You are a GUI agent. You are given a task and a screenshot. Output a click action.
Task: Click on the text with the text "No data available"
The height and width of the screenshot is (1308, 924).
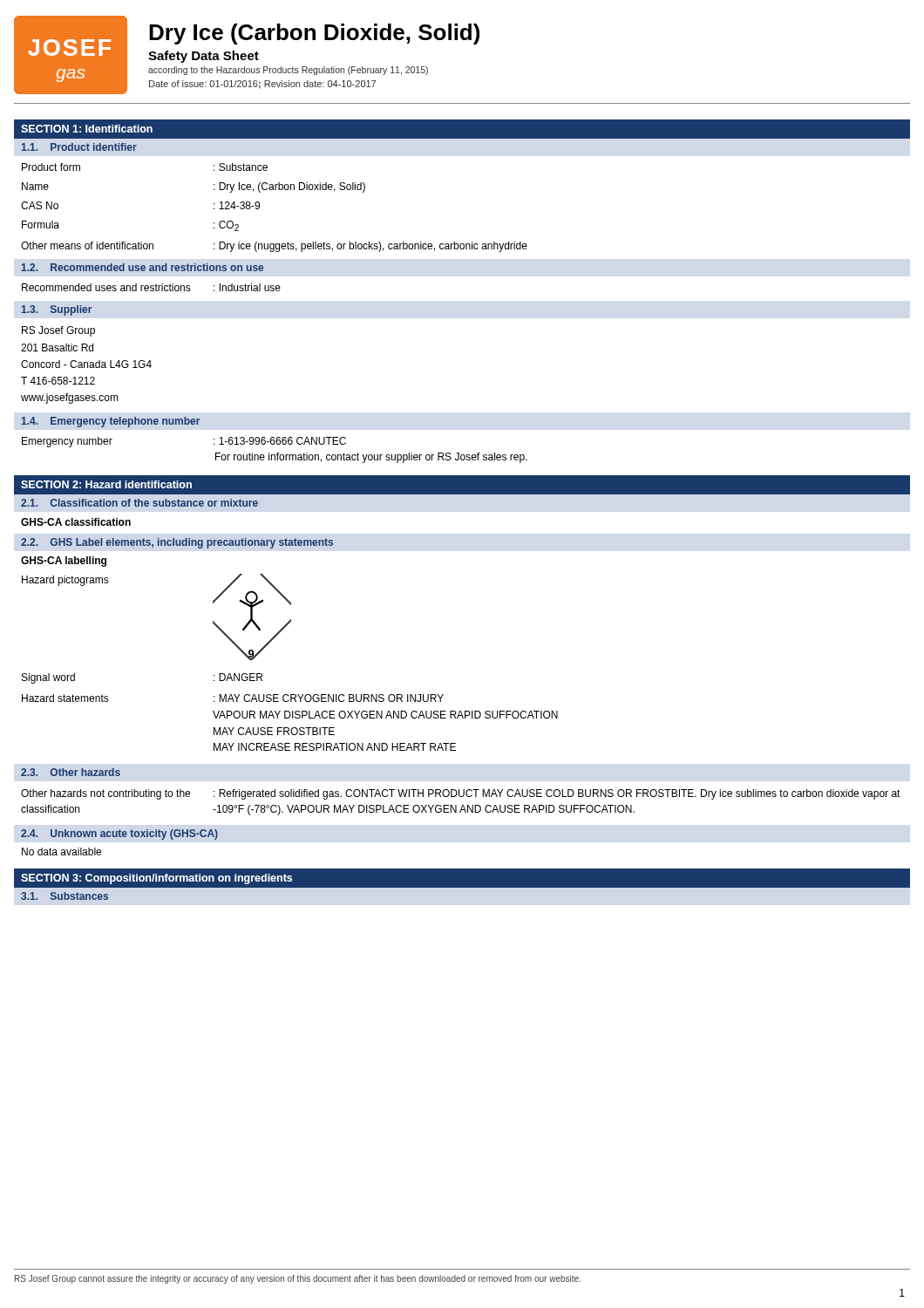tap(61, 852)
